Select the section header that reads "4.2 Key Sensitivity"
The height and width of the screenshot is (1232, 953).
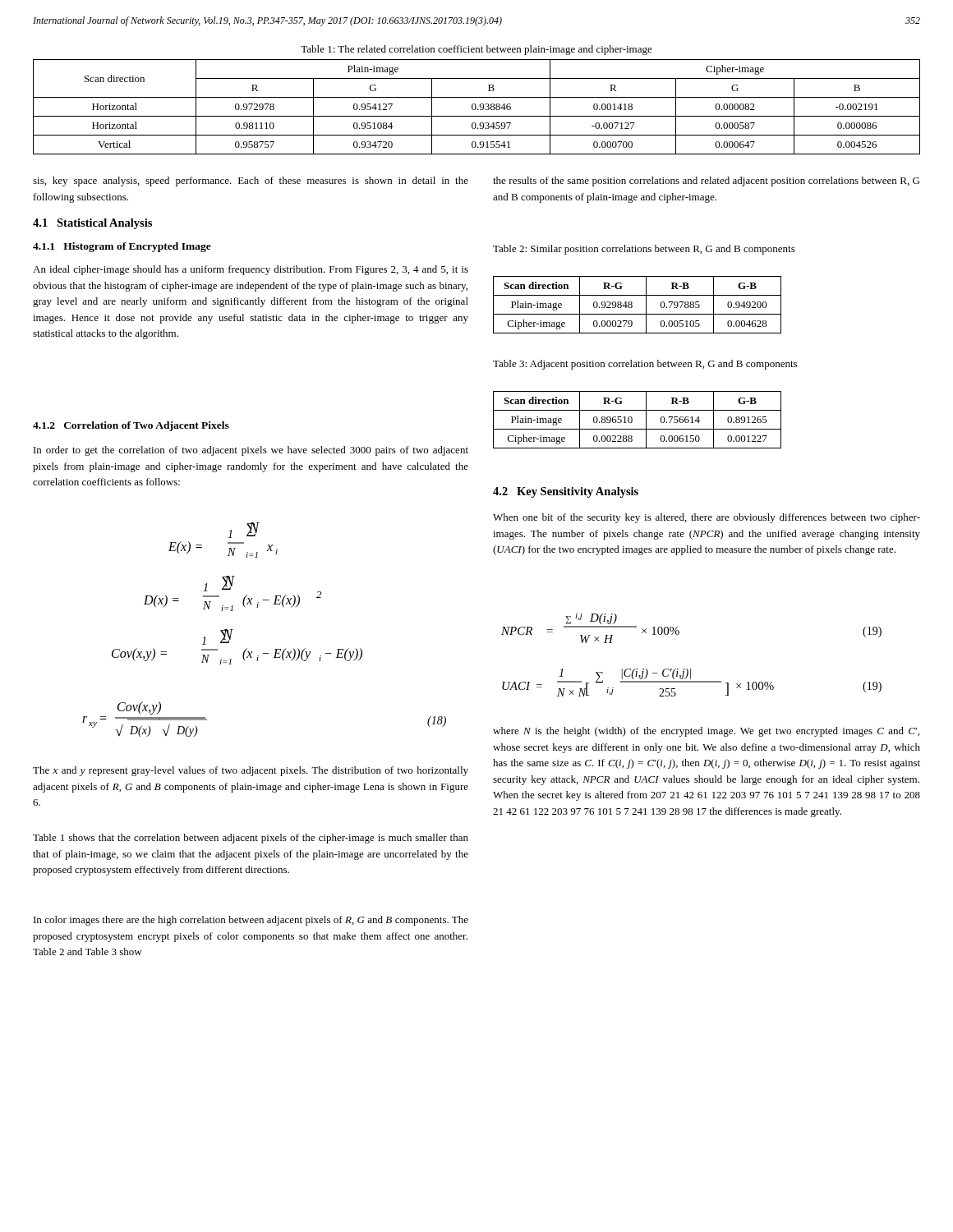(566, 491)
